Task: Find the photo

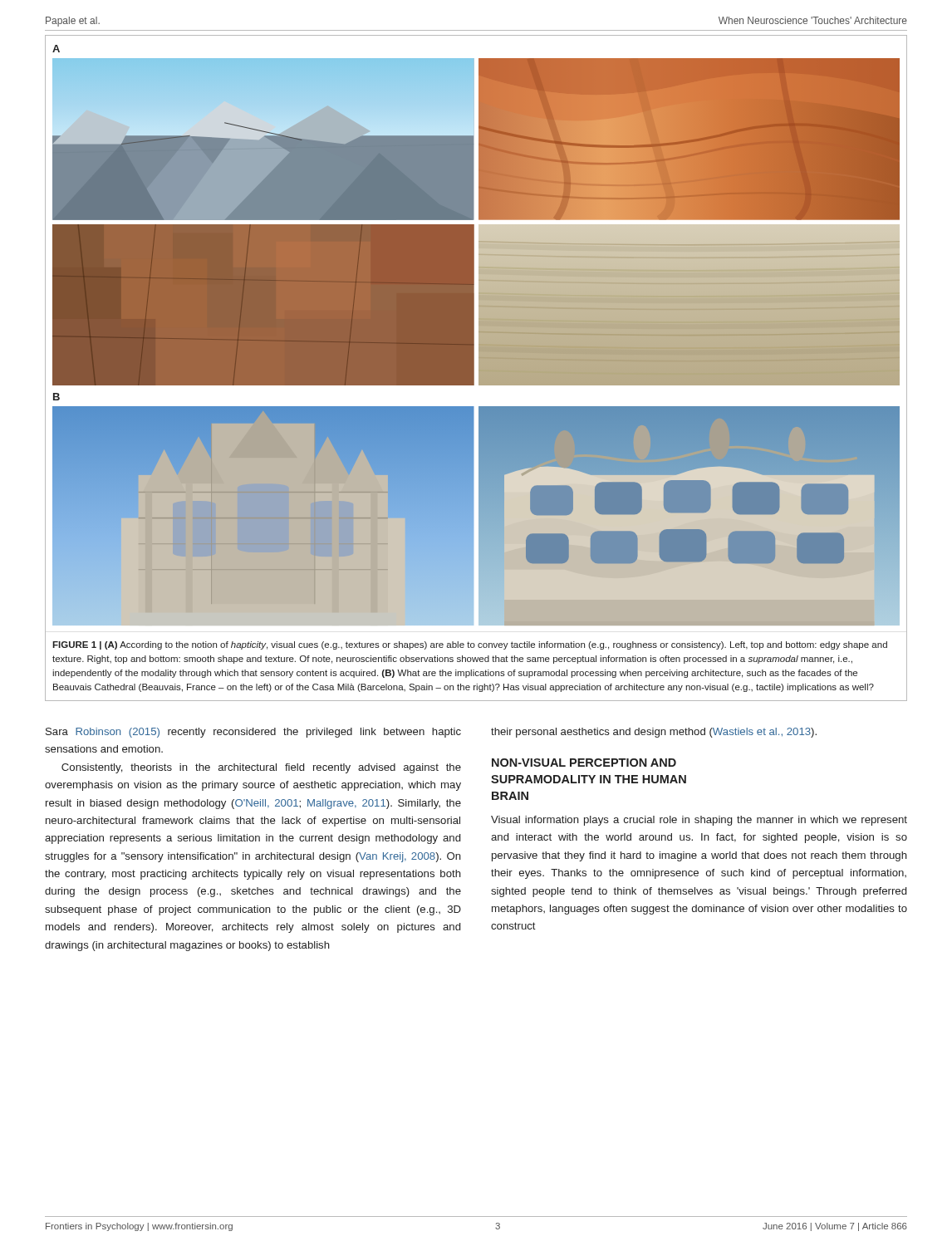Action: [476, 368]
